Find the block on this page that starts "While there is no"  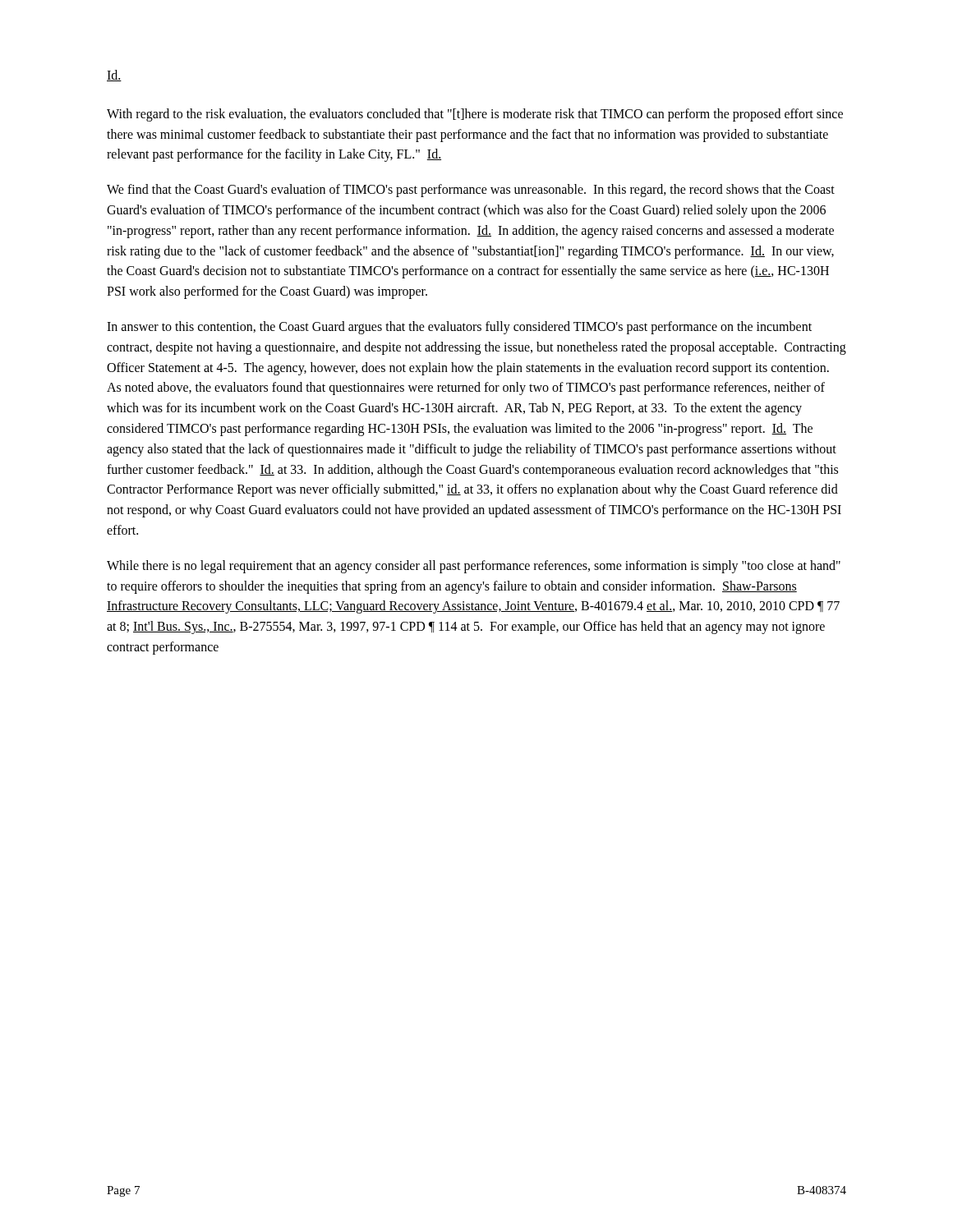pos(474,606)
